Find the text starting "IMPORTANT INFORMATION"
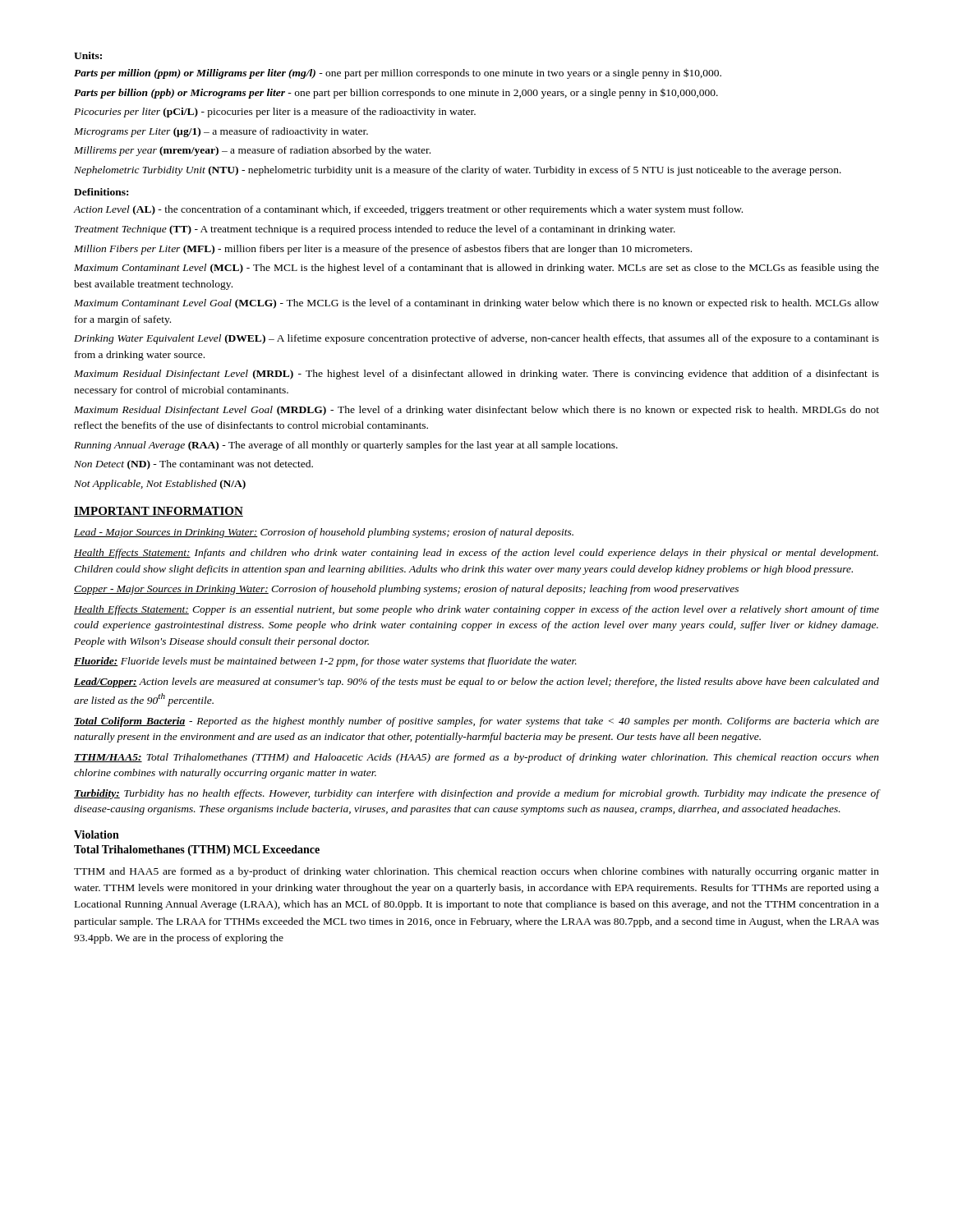This screenshot has width=953, height=1232. tap(158, 511)
